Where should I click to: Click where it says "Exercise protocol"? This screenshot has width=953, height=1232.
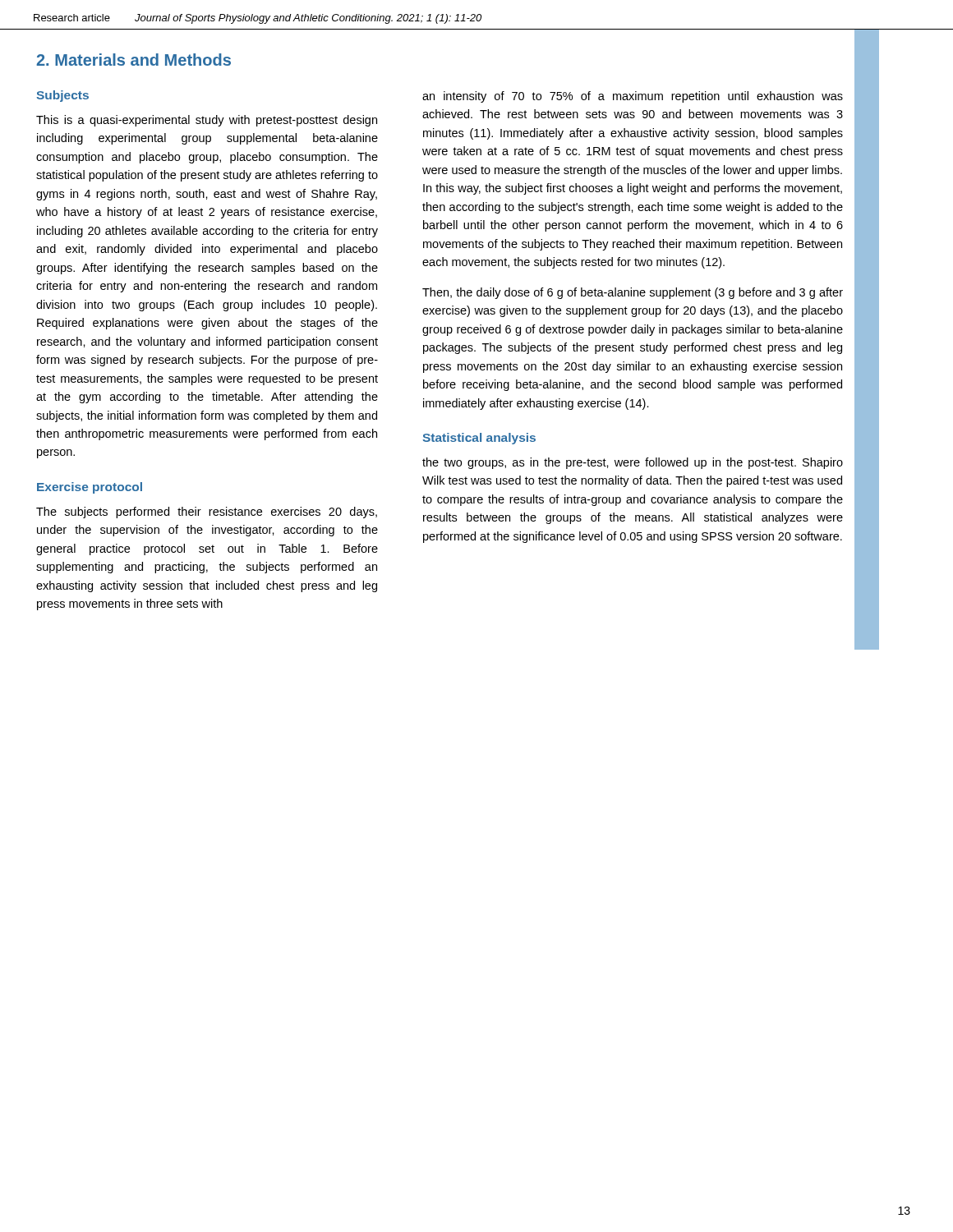[90, 487]
